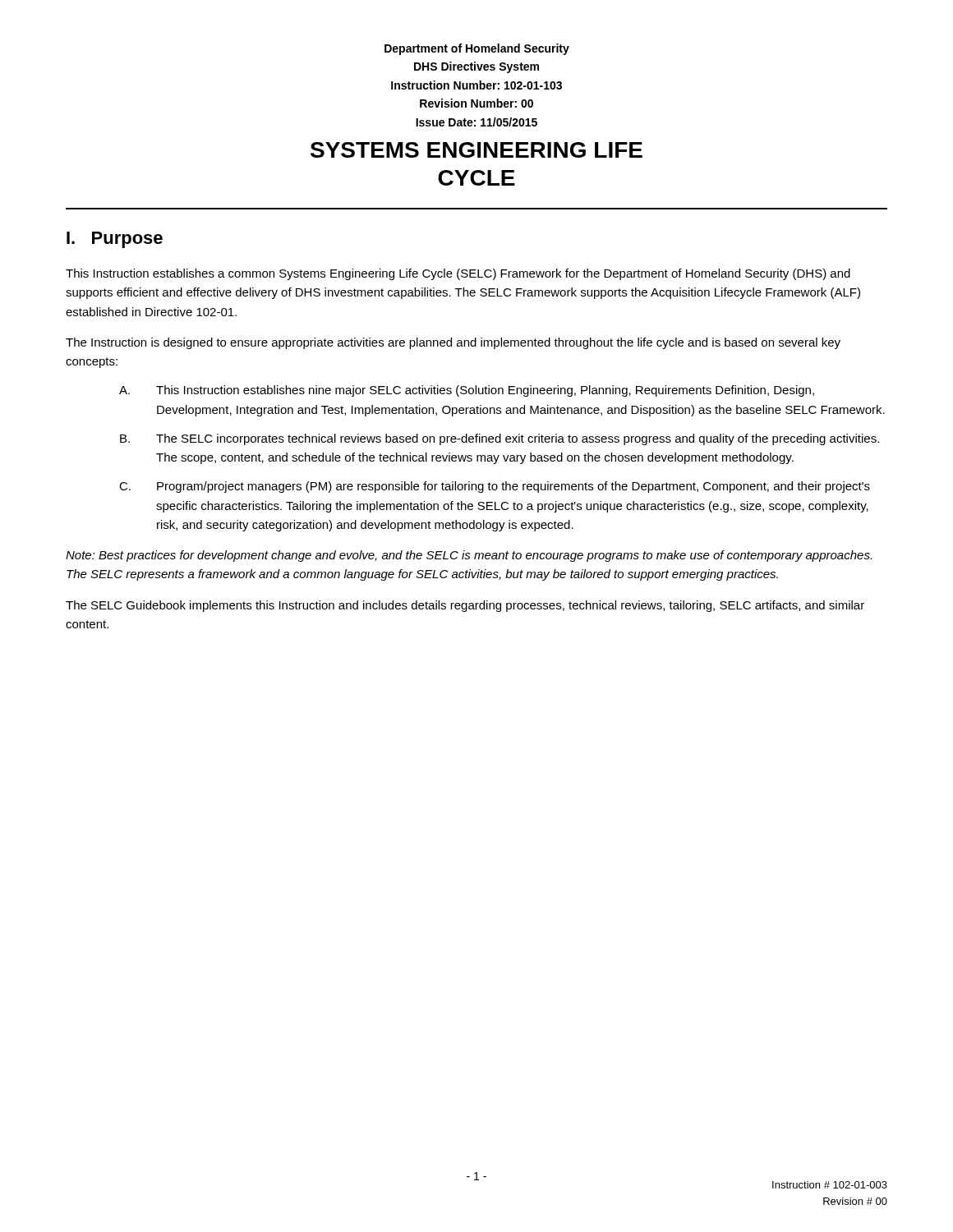Find the list item that reads "A. This Instruction establishes nine major"
Viewport: 953px width, 1232px height.
[x=503, y=400]
